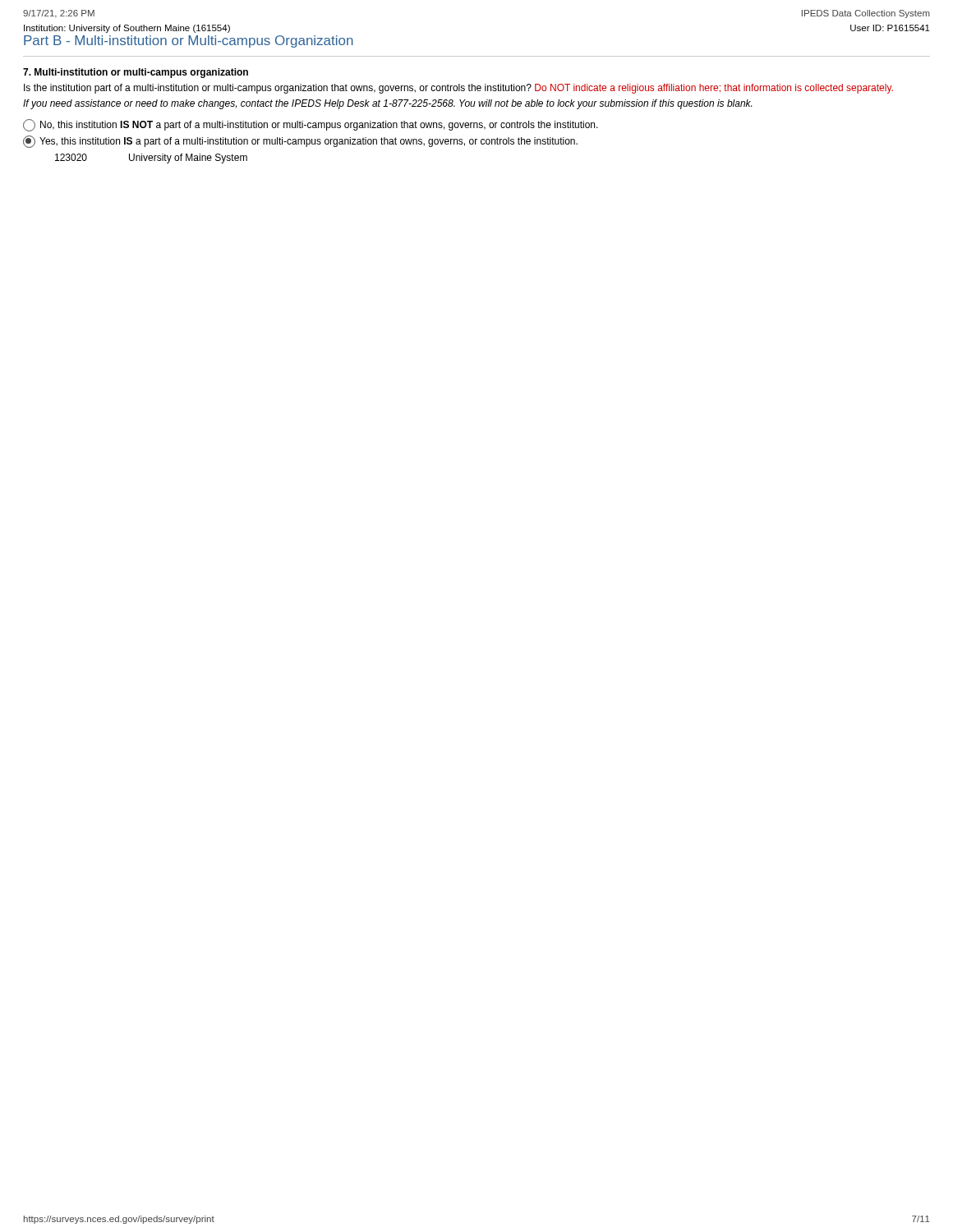Locate the section header that says "7. Multi-institution or multi-campus organization"
This screenshot has height=1232, width=953.
point(136,72)
